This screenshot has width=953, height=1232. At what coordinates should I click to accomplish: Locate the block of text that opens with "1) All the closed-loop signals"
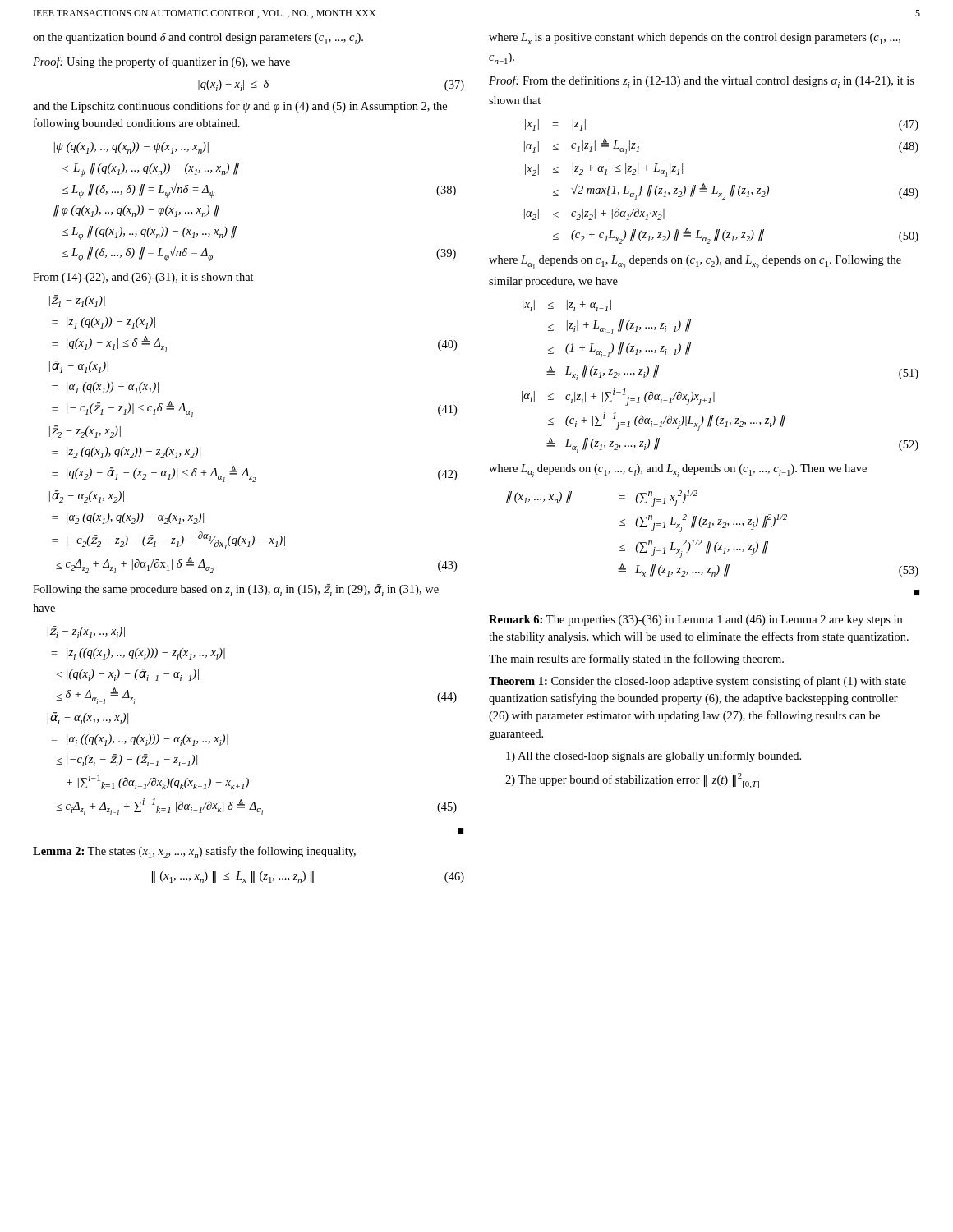pyautogui.click(x=713, y=756)
